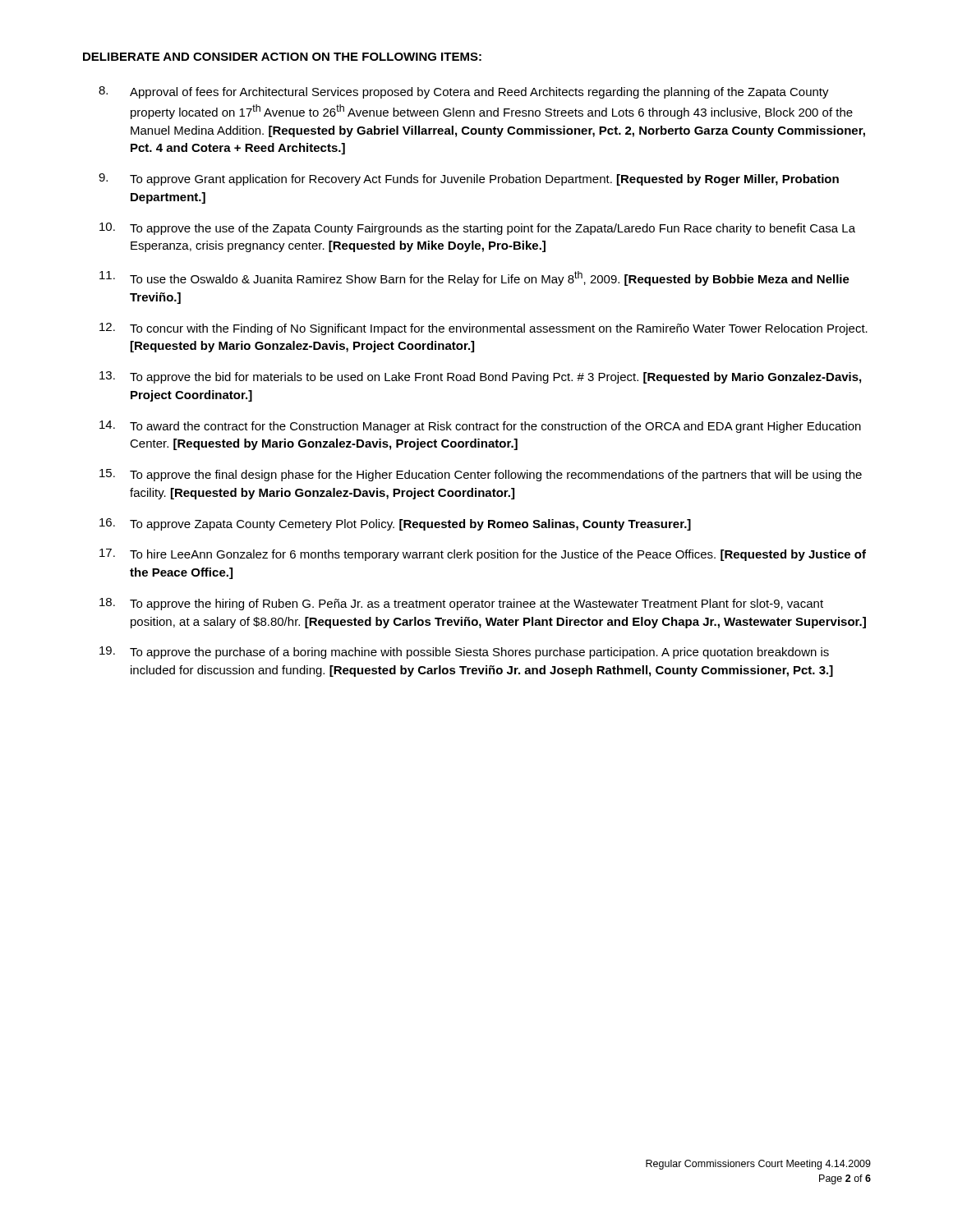
Task: Select the region starting "8. Approval of fees for Architectural Services"
Action: click(485, 120)
